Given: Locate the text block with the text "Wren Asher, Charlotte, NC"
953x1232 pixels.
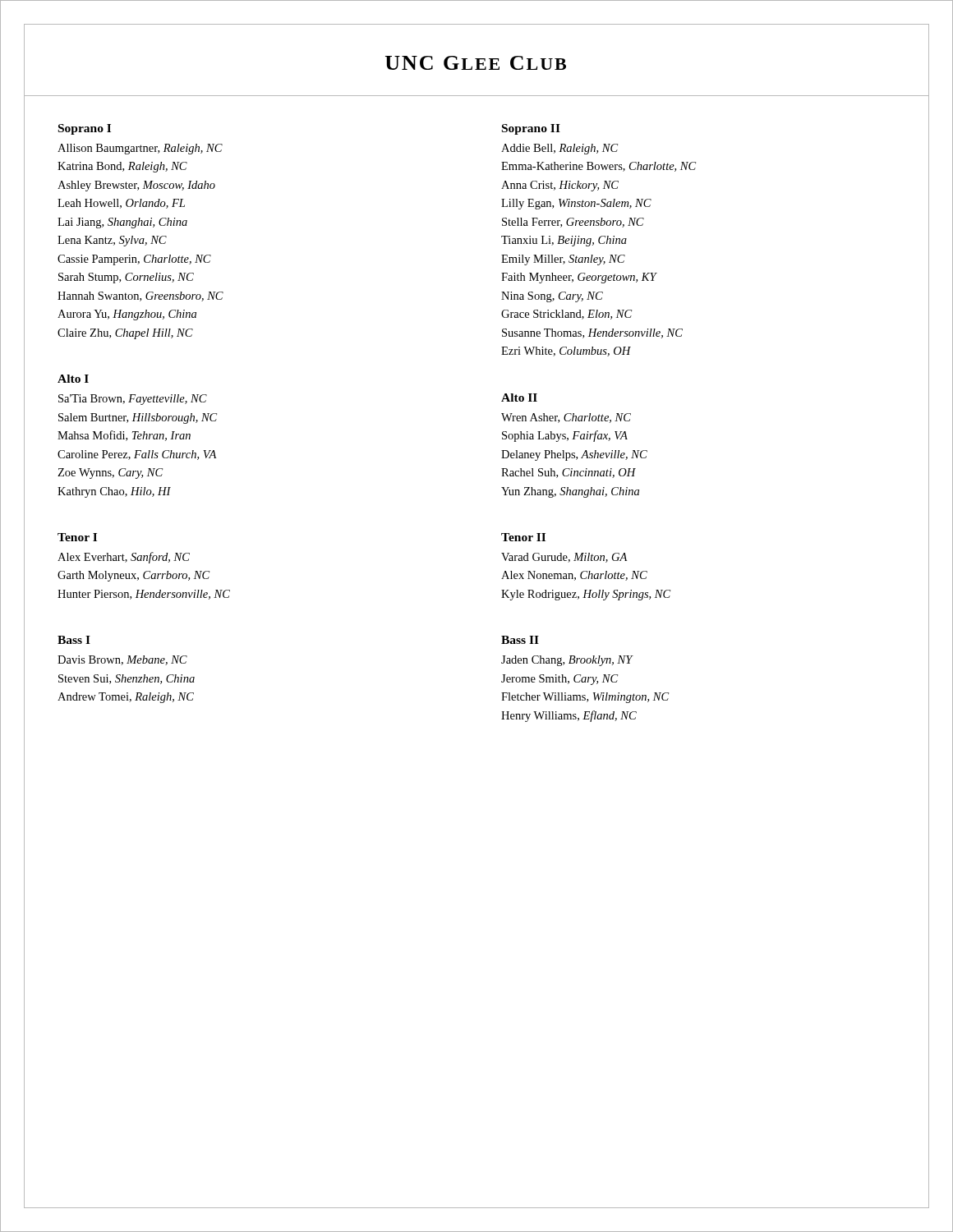Looking at the screenshot, I should [574, 454].
